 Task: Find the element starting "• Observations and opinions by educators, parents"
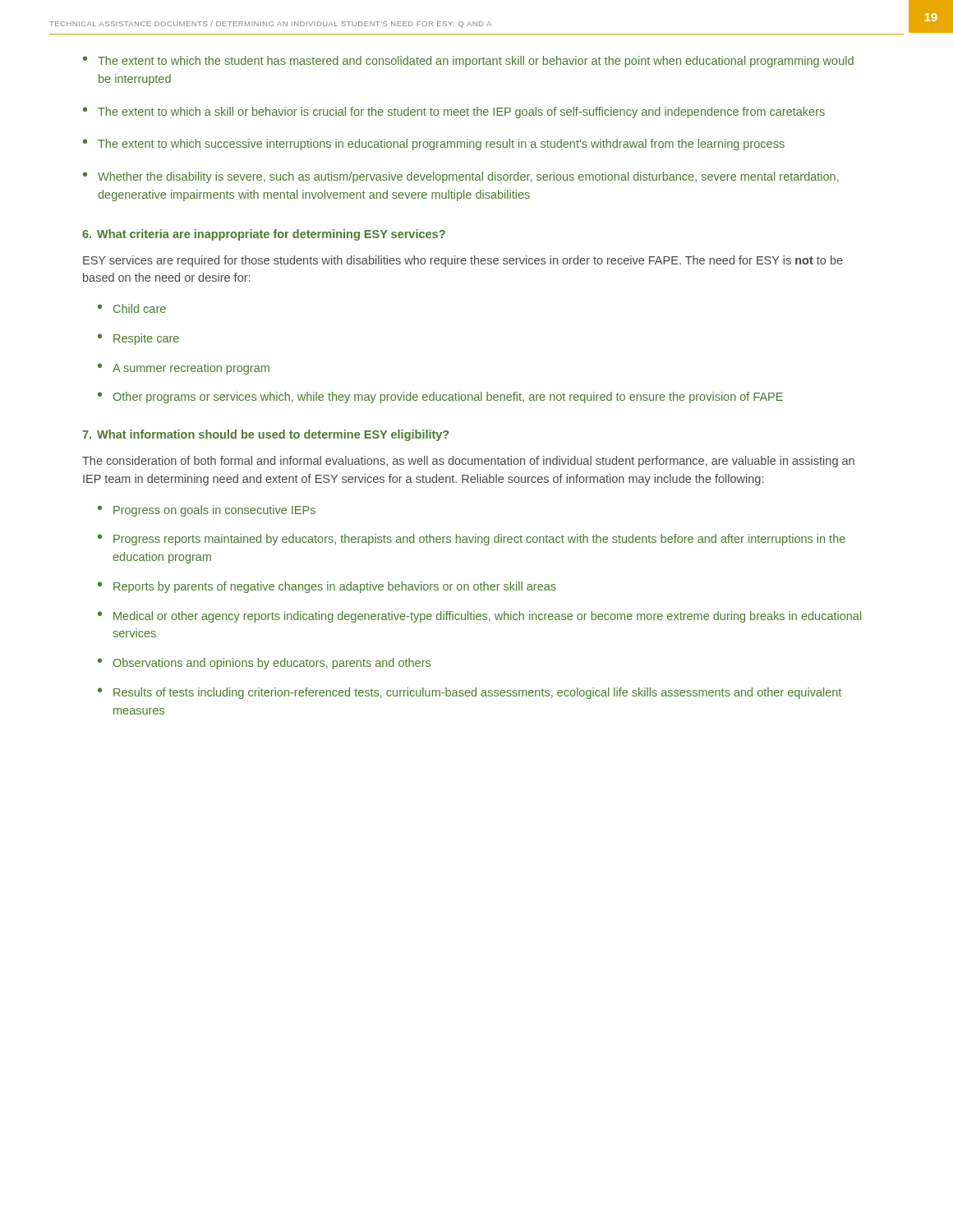[x=264, y=663]
